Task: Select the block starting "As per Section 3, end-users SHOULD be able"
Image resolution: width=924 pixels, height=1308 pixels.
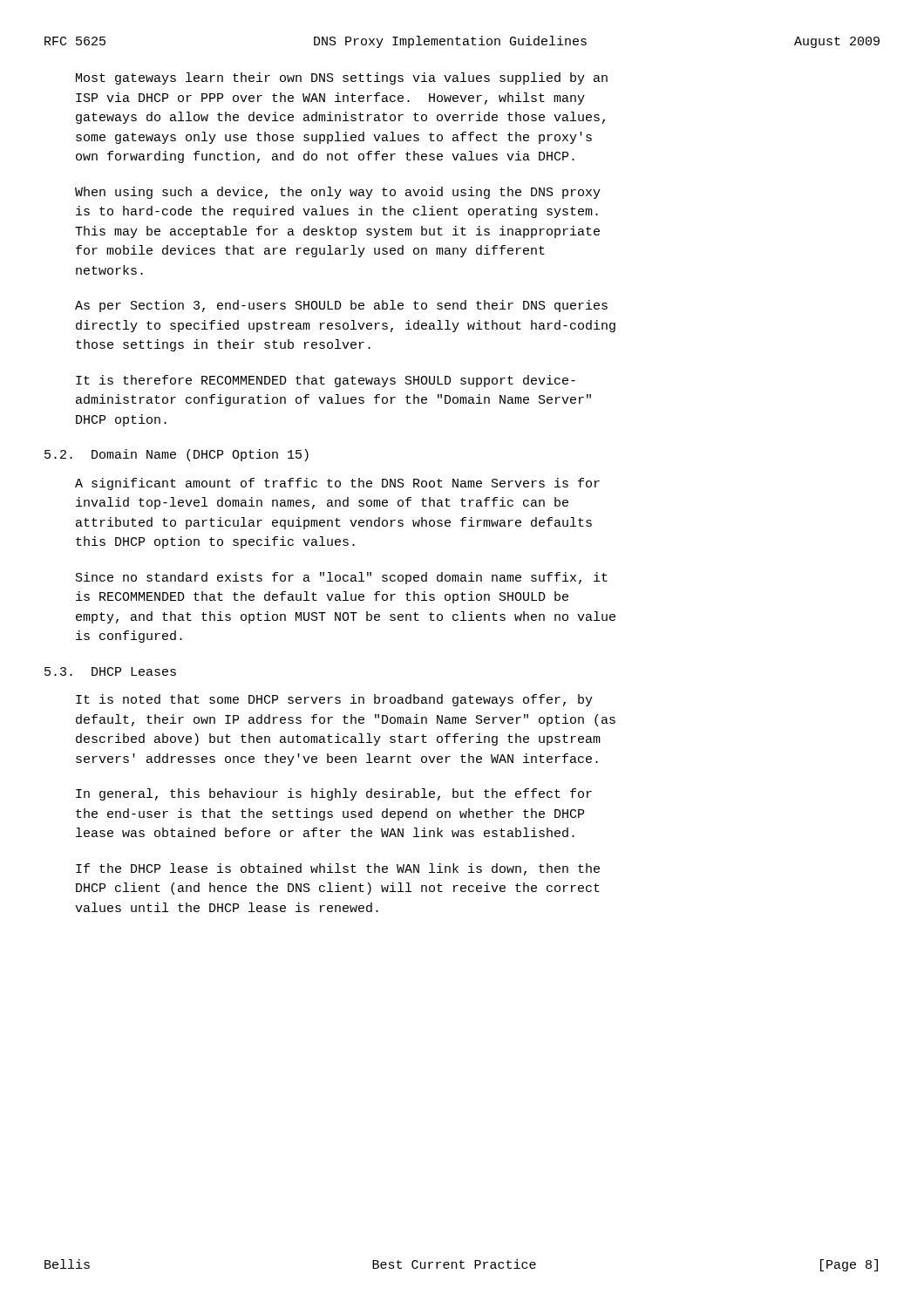Action: pos(346,326)
